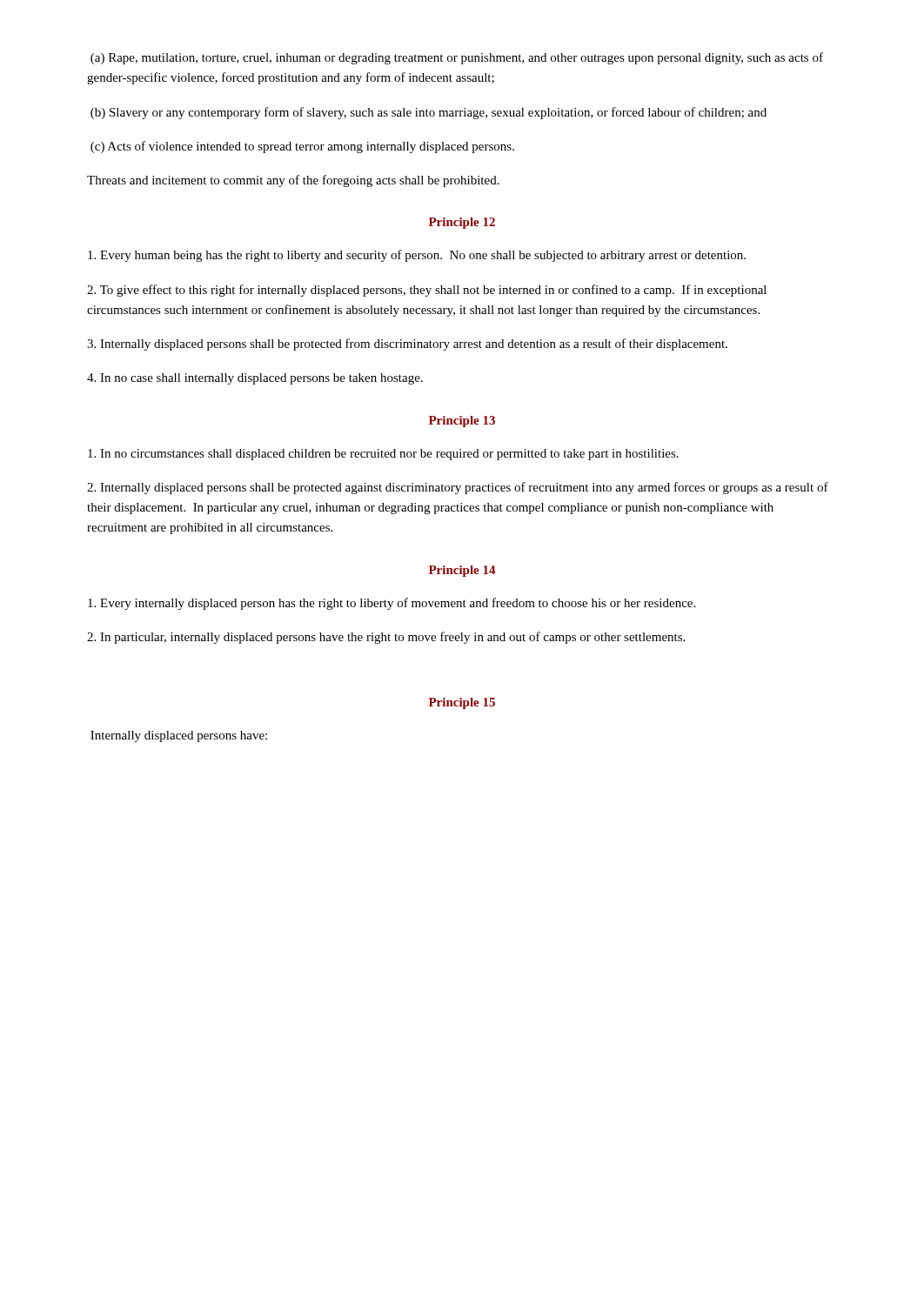Image resolution: width=924 pixels, height=1305 pixels.
Task: Locate the text block that says "In no circumstances shall"
Action: (383, 453)
